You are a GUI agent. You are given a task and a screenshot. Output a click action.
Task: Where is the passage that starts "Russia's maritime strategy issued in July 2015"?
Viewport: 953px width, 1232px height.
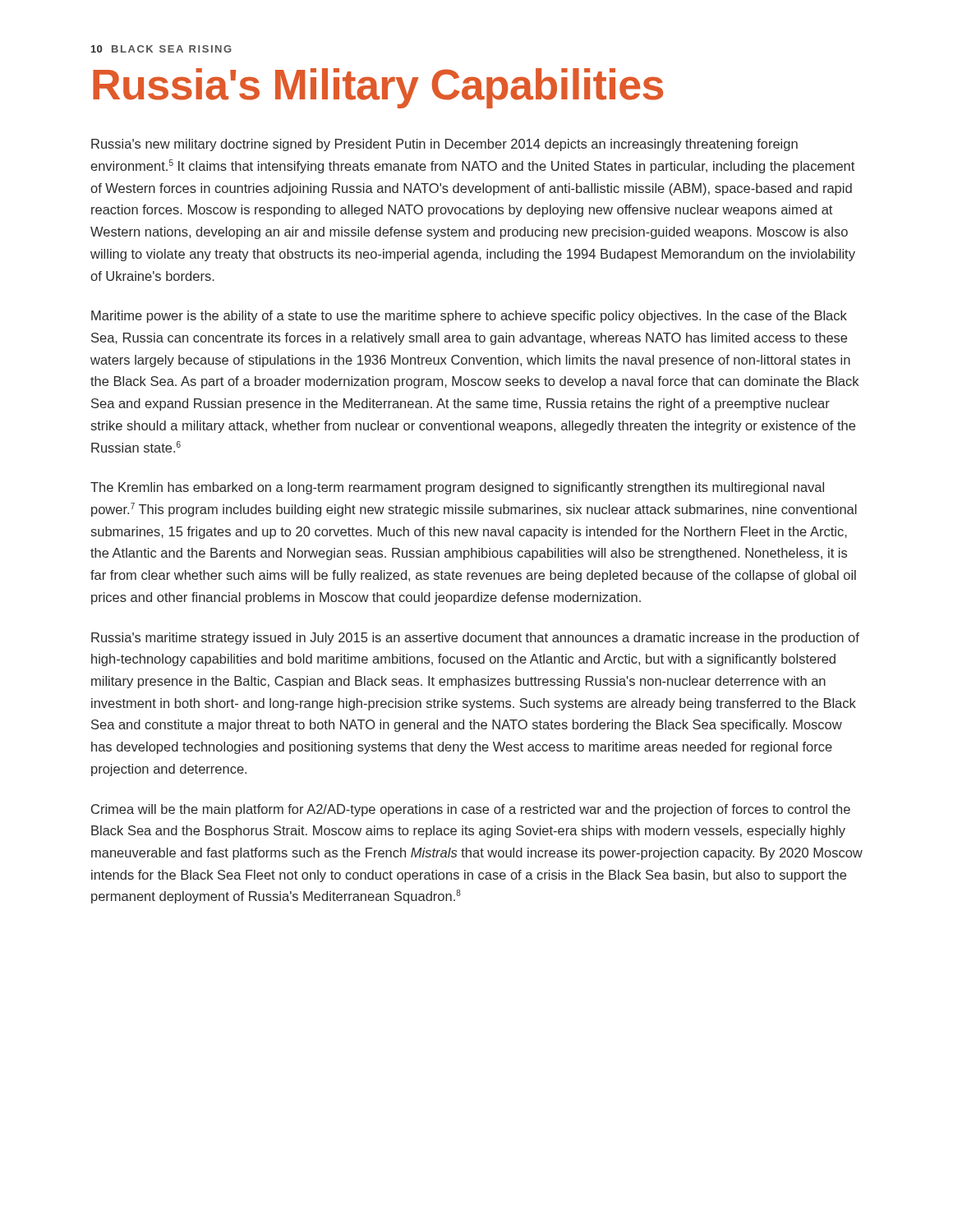click(475, 703)
